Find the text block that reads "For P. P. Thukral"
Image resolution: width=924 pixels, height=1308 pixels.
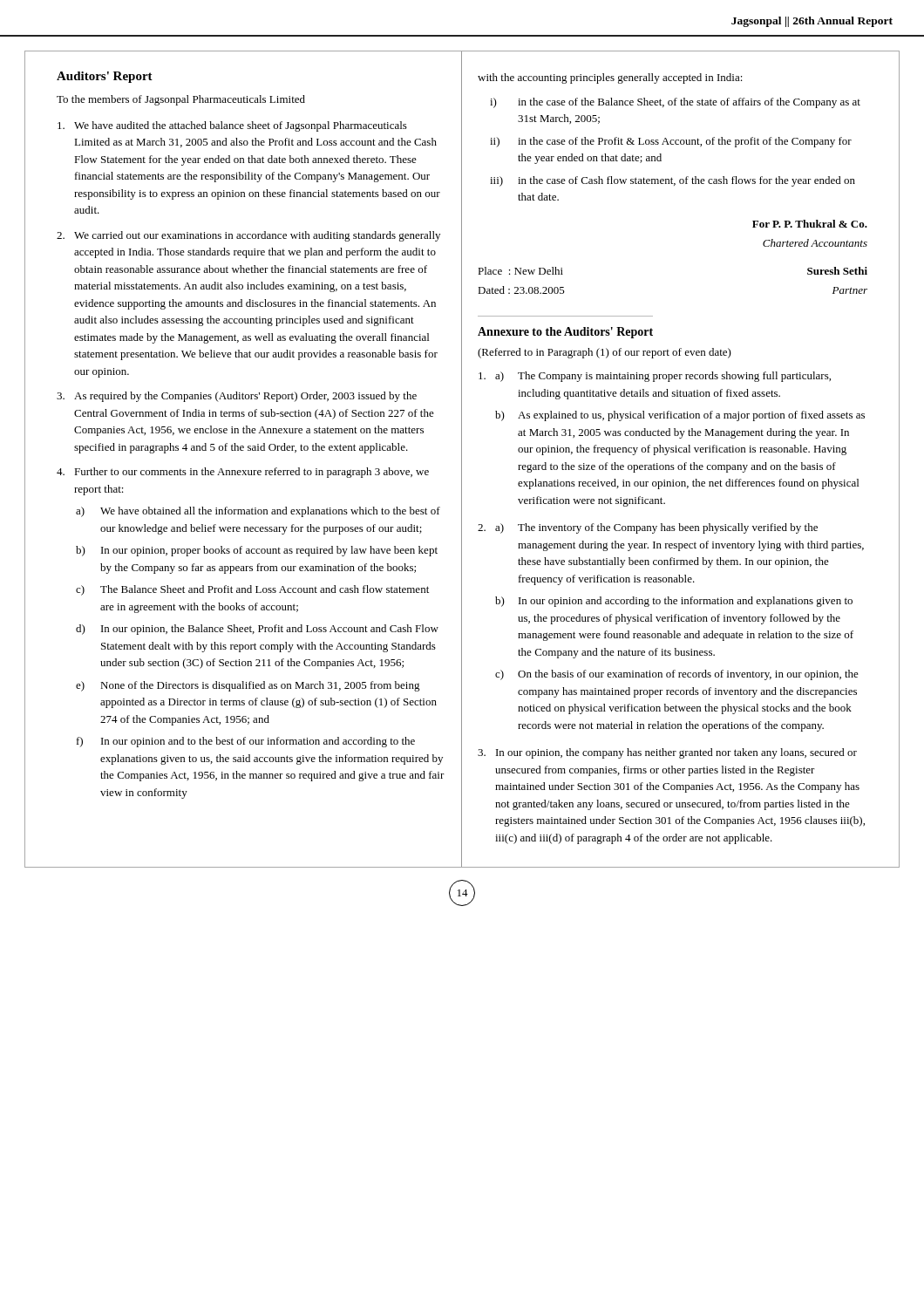tap(810, 233)
